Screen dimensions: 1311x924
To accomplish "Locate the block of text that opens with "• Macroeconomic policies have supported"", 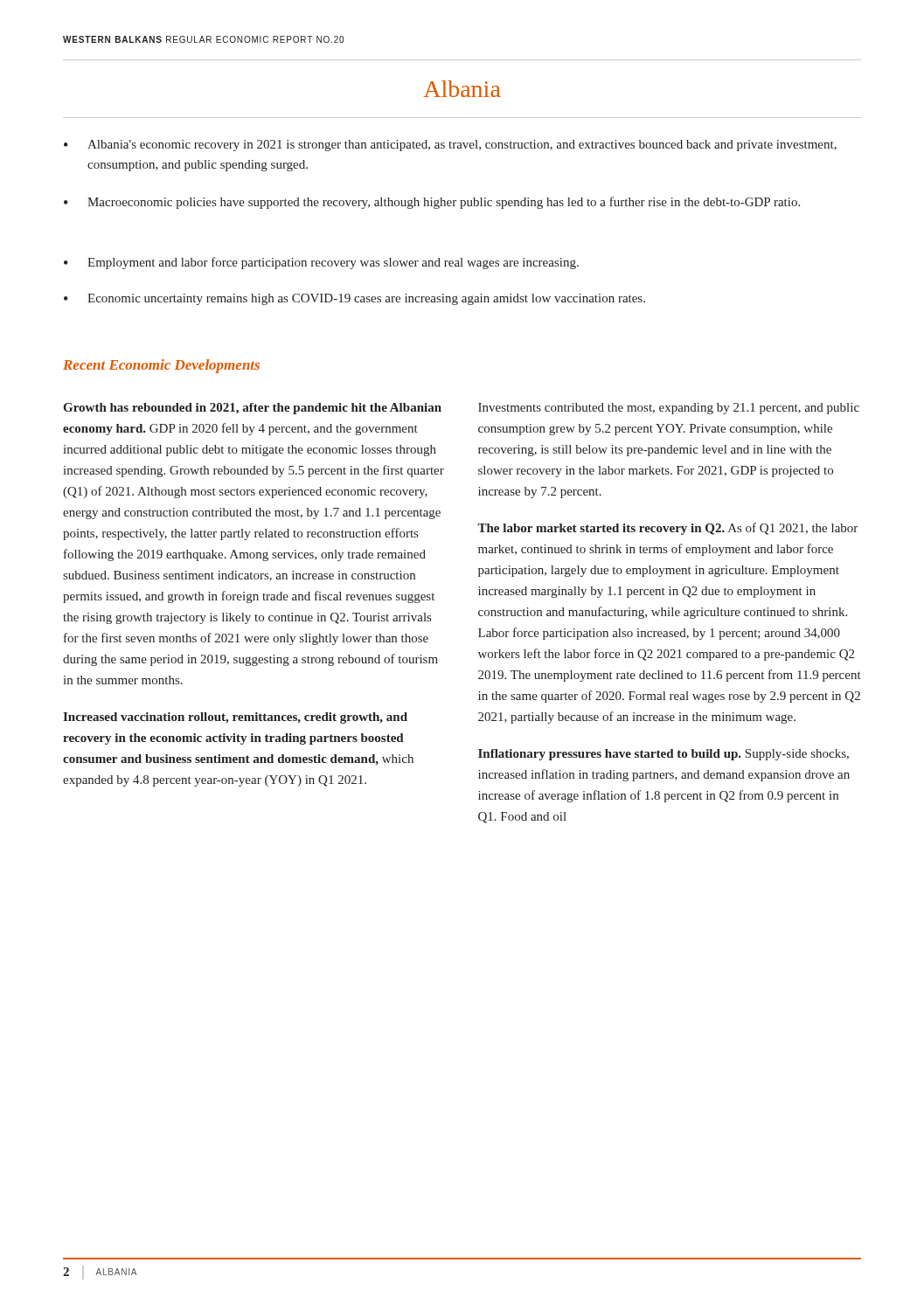I will (x=432, y=203).
